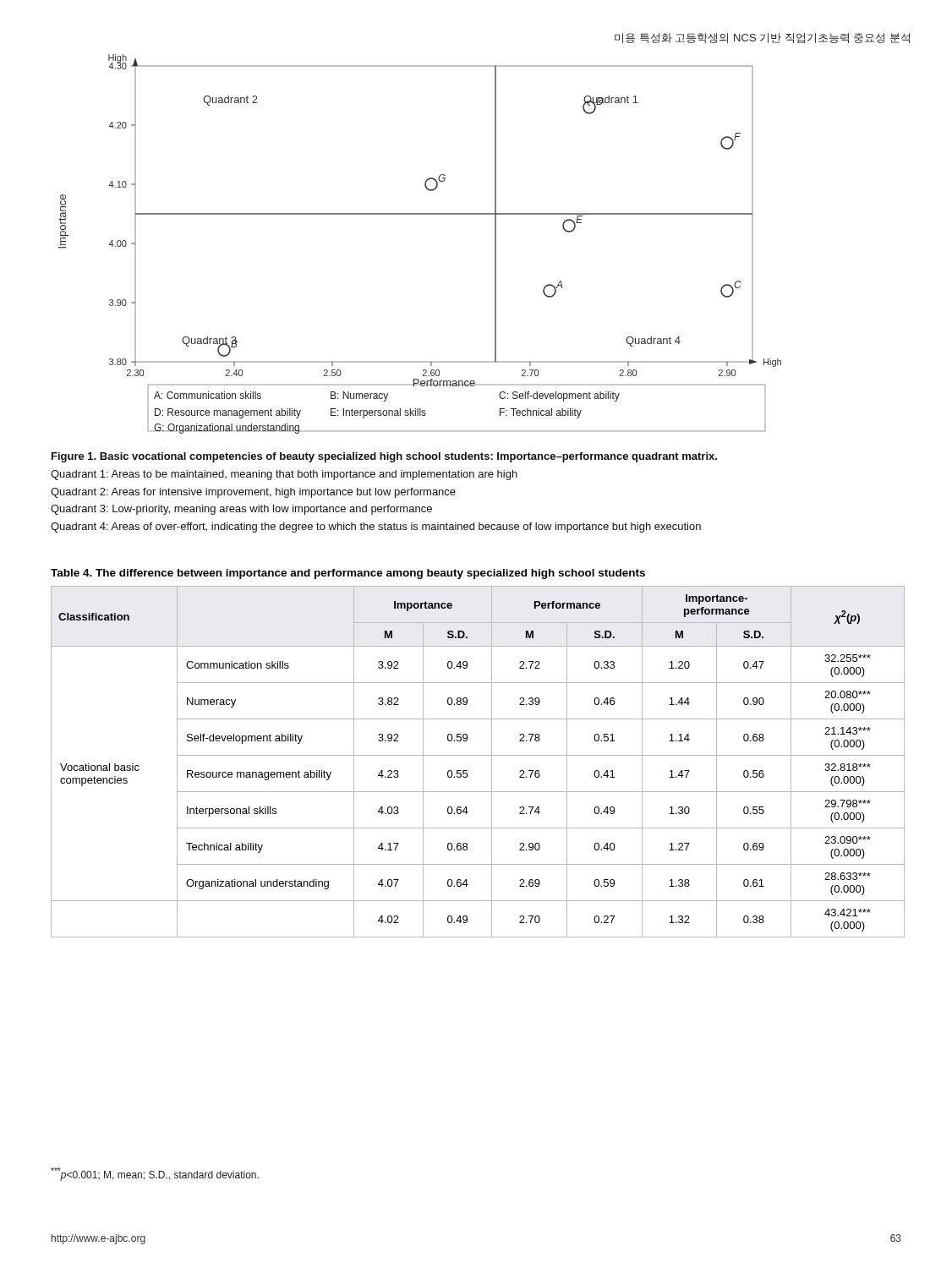This screenshot has height=1268, width=952.
Task: Locate the text block starting "p<0.001; M, mean; S.D., standard deviation."
Action: [155, 1174]
